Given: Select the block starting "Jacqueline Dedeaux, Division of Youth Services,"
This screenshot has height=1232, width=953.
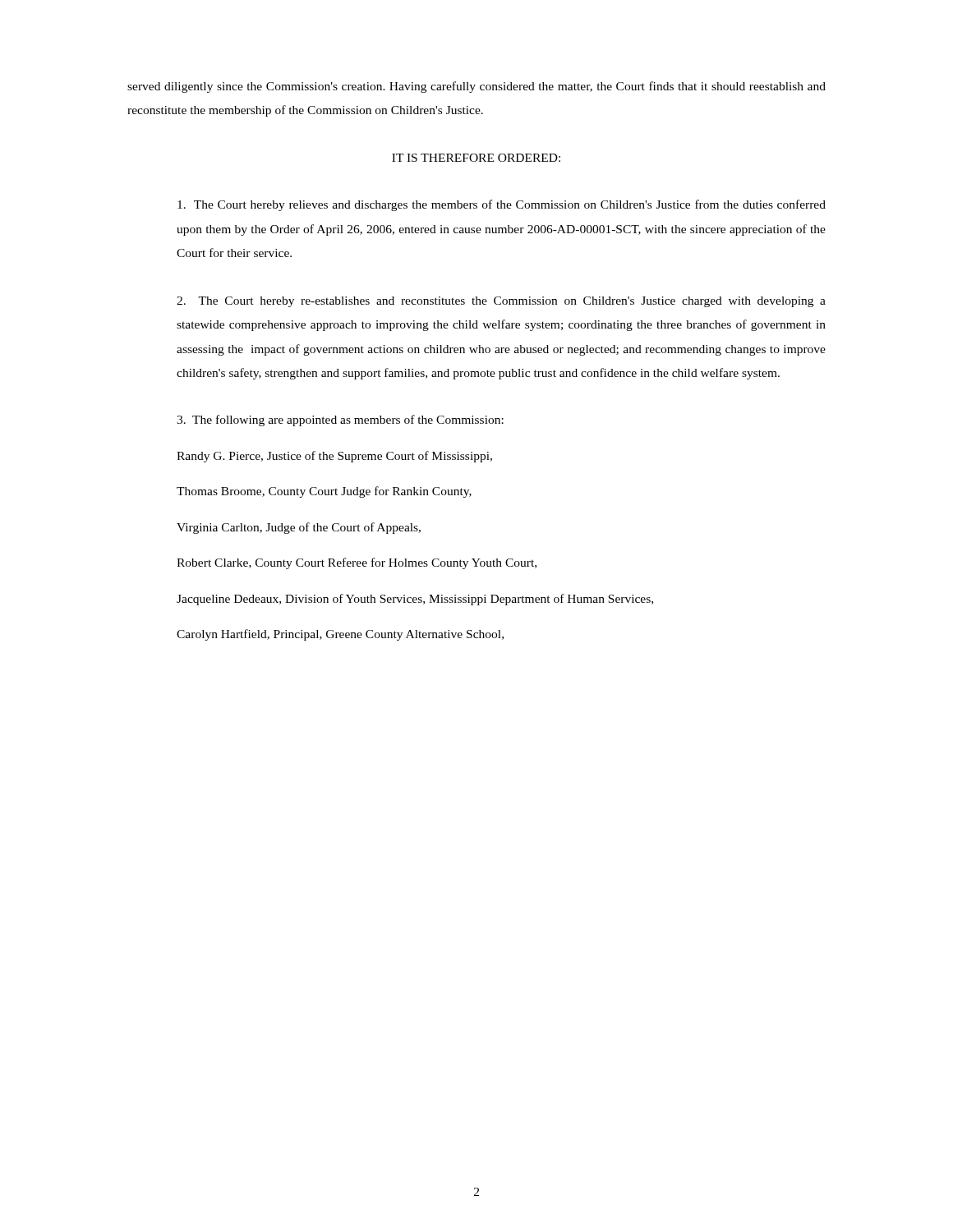Looking at the screenshot, I should (x=415, y=598).
